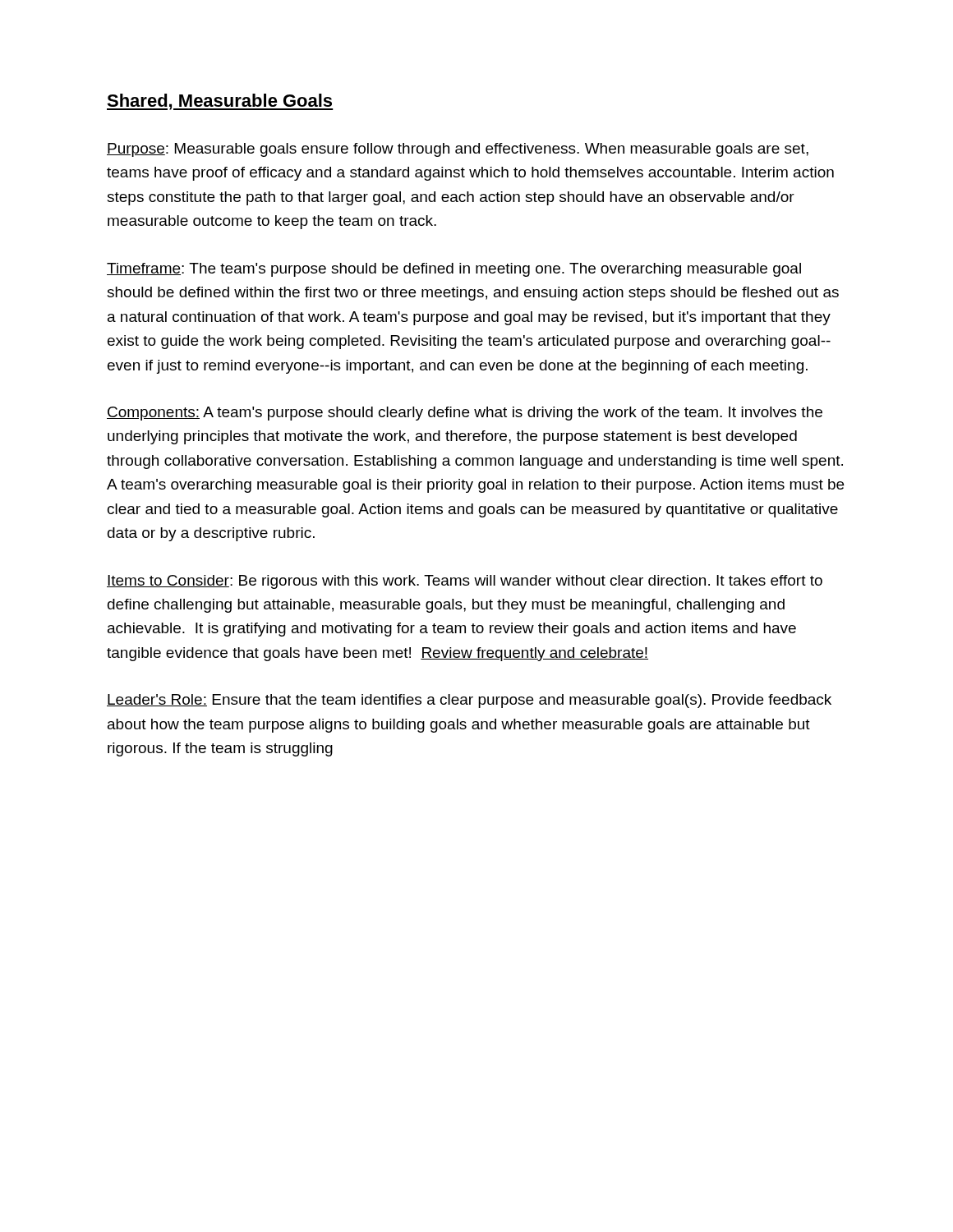Point to the region starting "Items to Consider: Be rigorous with this work."
Viewport: 953px width, 1232px height.
(x=465, y=616)
